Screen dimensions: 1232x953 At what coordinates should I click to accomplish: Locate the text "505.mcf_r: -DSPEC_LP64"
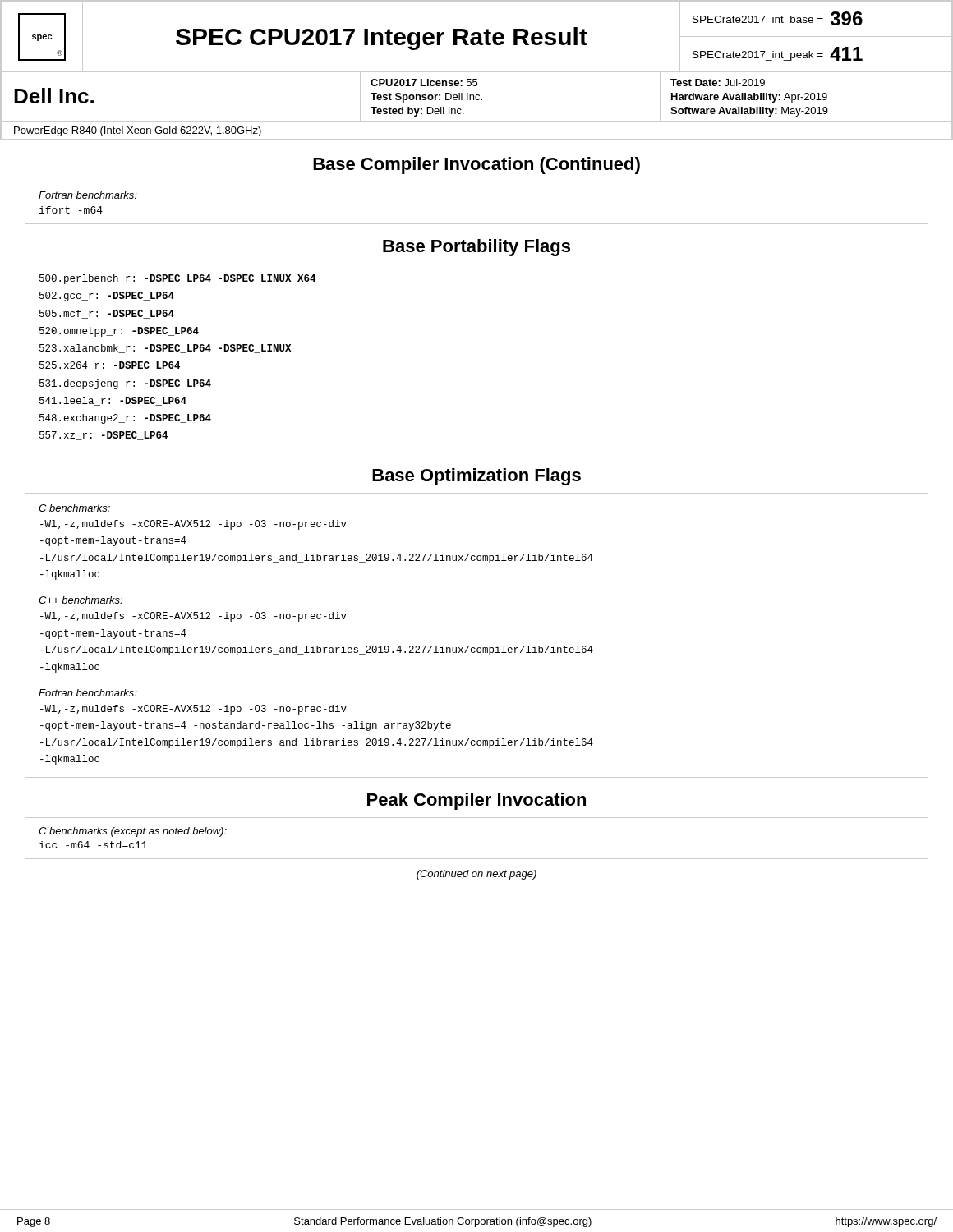click(106, 314)
